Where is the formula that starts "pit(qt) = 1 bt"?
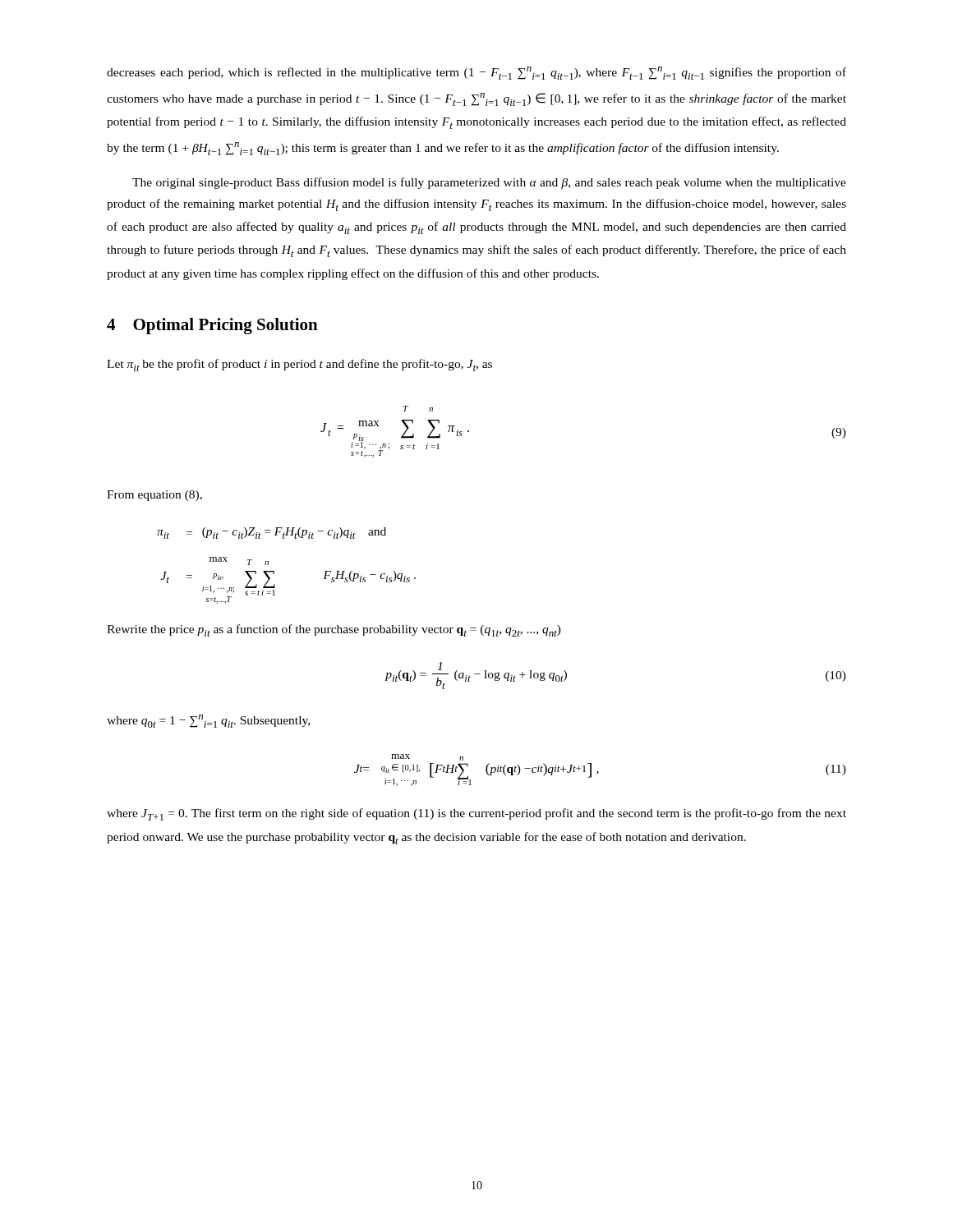This screenshot has width=953, height=1232. pos(440,674)
